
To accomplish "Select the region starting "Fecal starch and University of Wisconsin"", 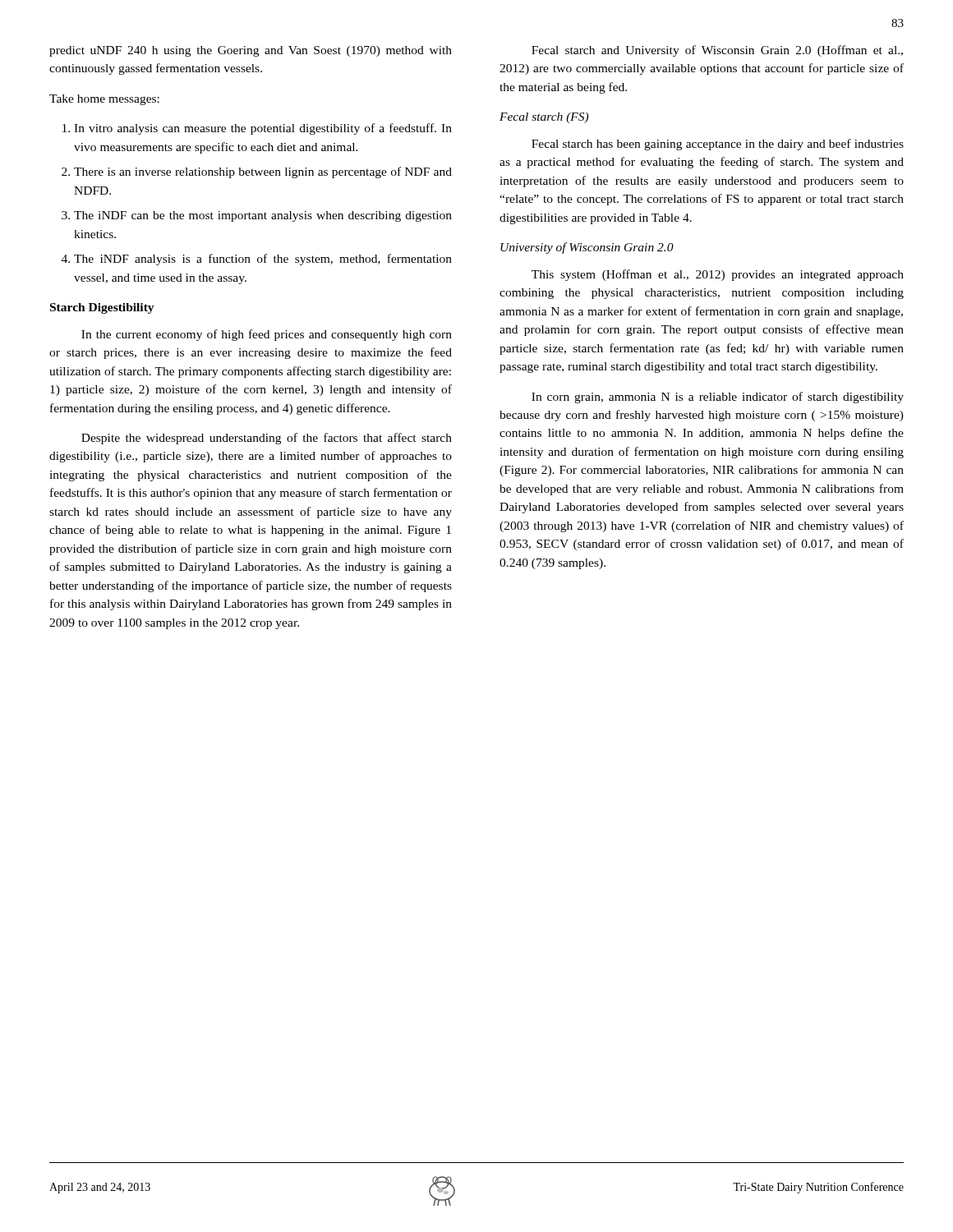I will point(702,68).
